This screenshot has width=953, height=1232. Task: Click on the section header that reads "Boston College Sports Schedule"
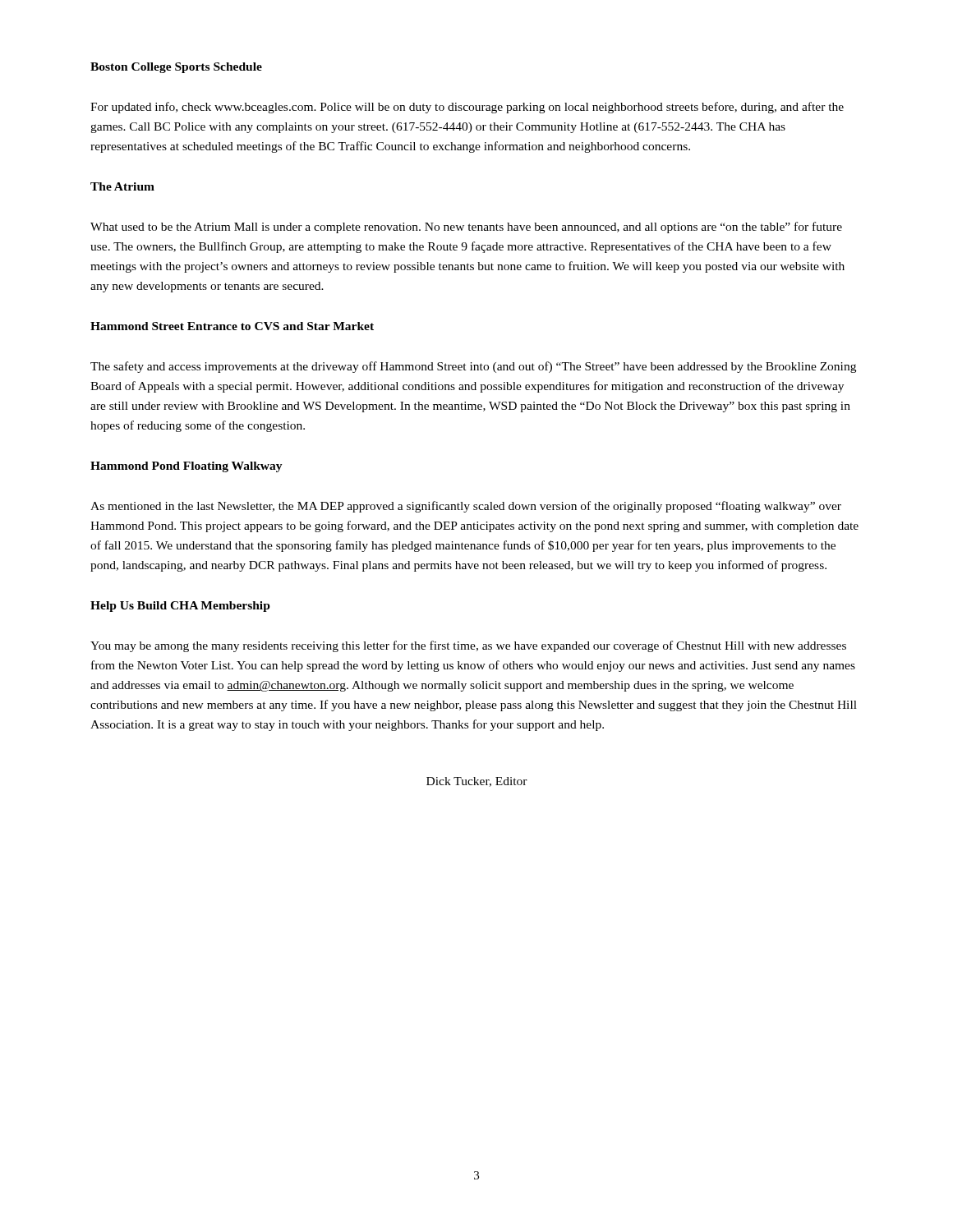pyautogui.click(x=176, y=68)
